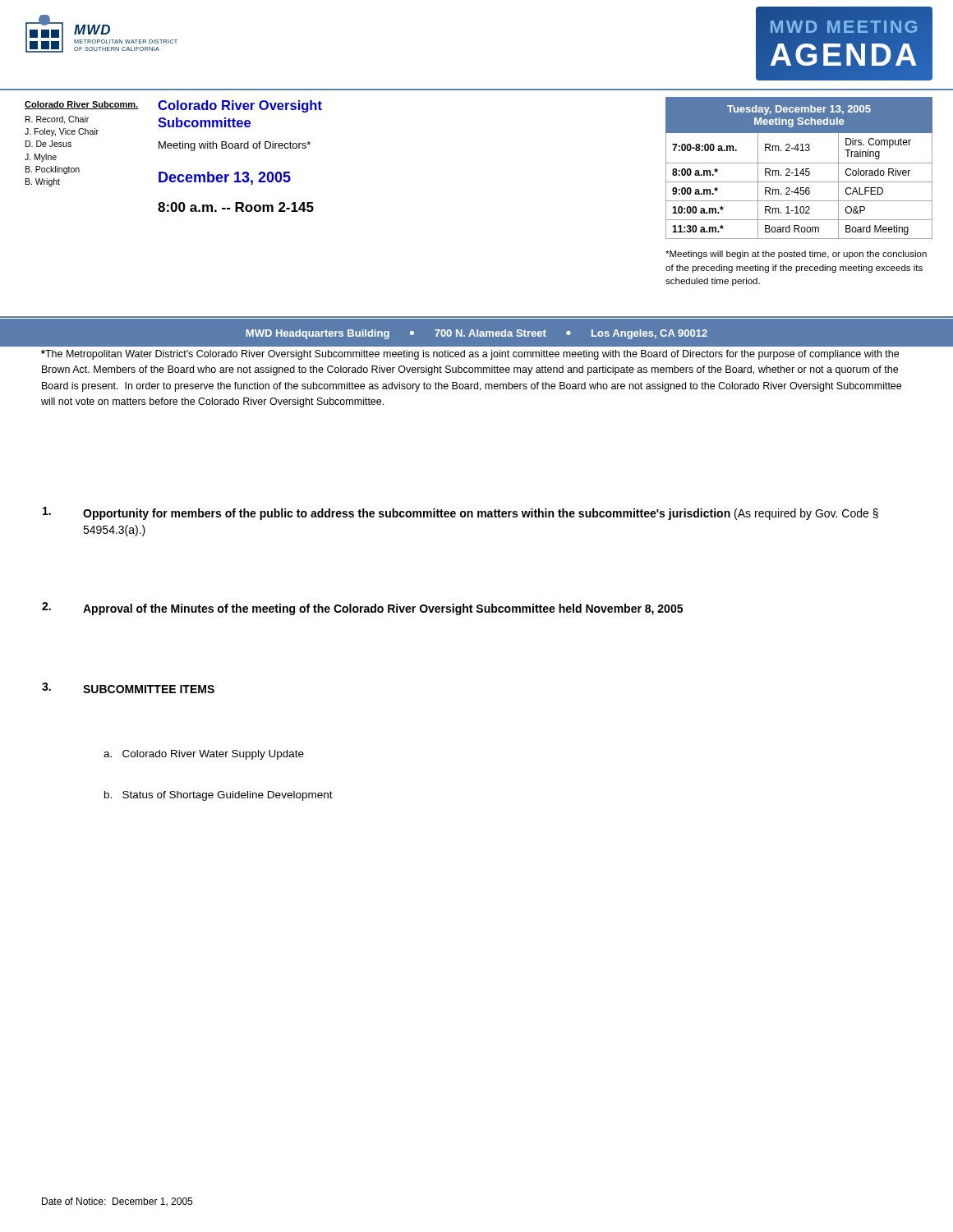Find the block starting "Meetings will begin"

click(x=796, y=267)
